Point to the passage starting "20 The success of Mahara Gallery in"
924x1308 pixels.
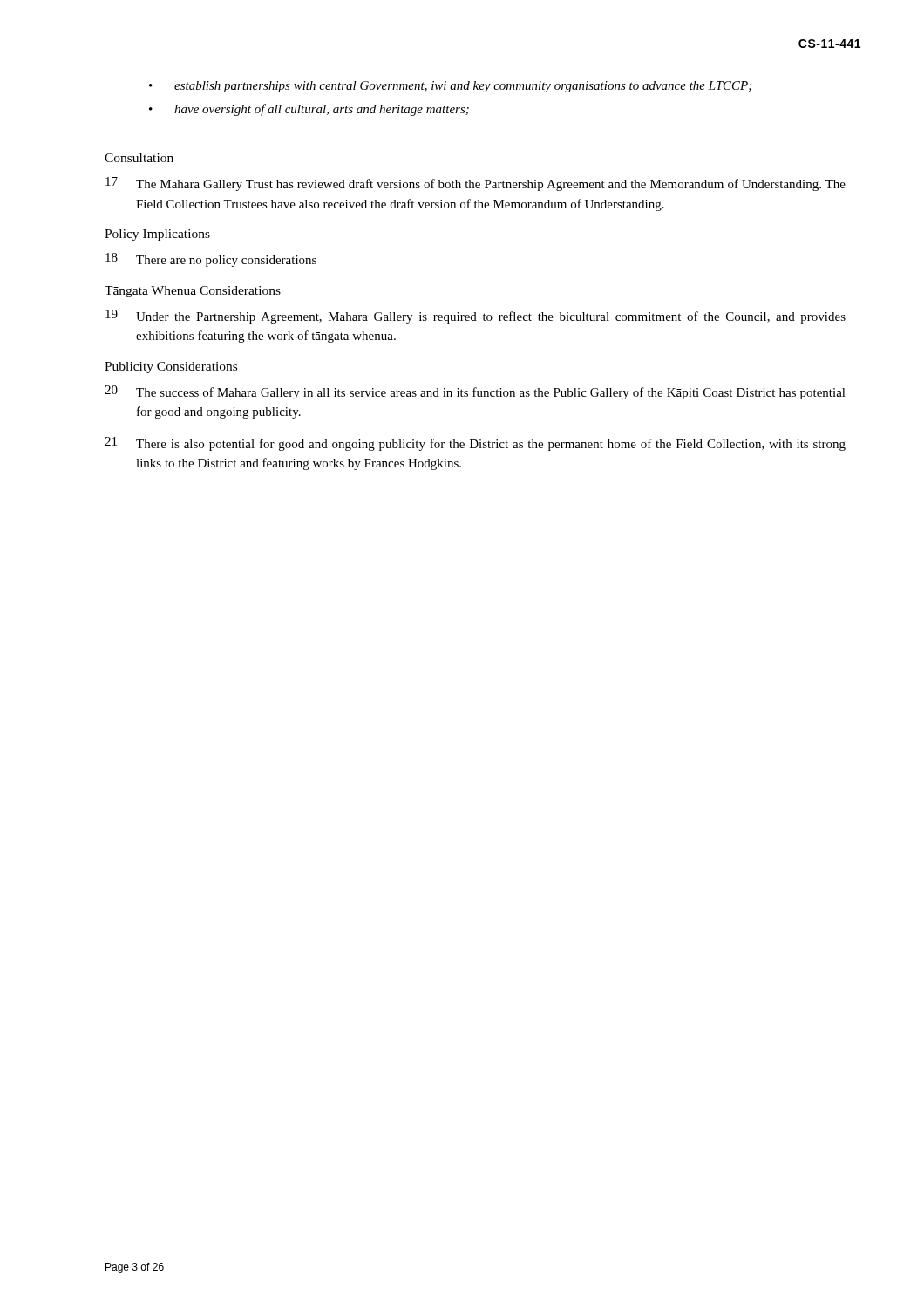click(475, 402)
